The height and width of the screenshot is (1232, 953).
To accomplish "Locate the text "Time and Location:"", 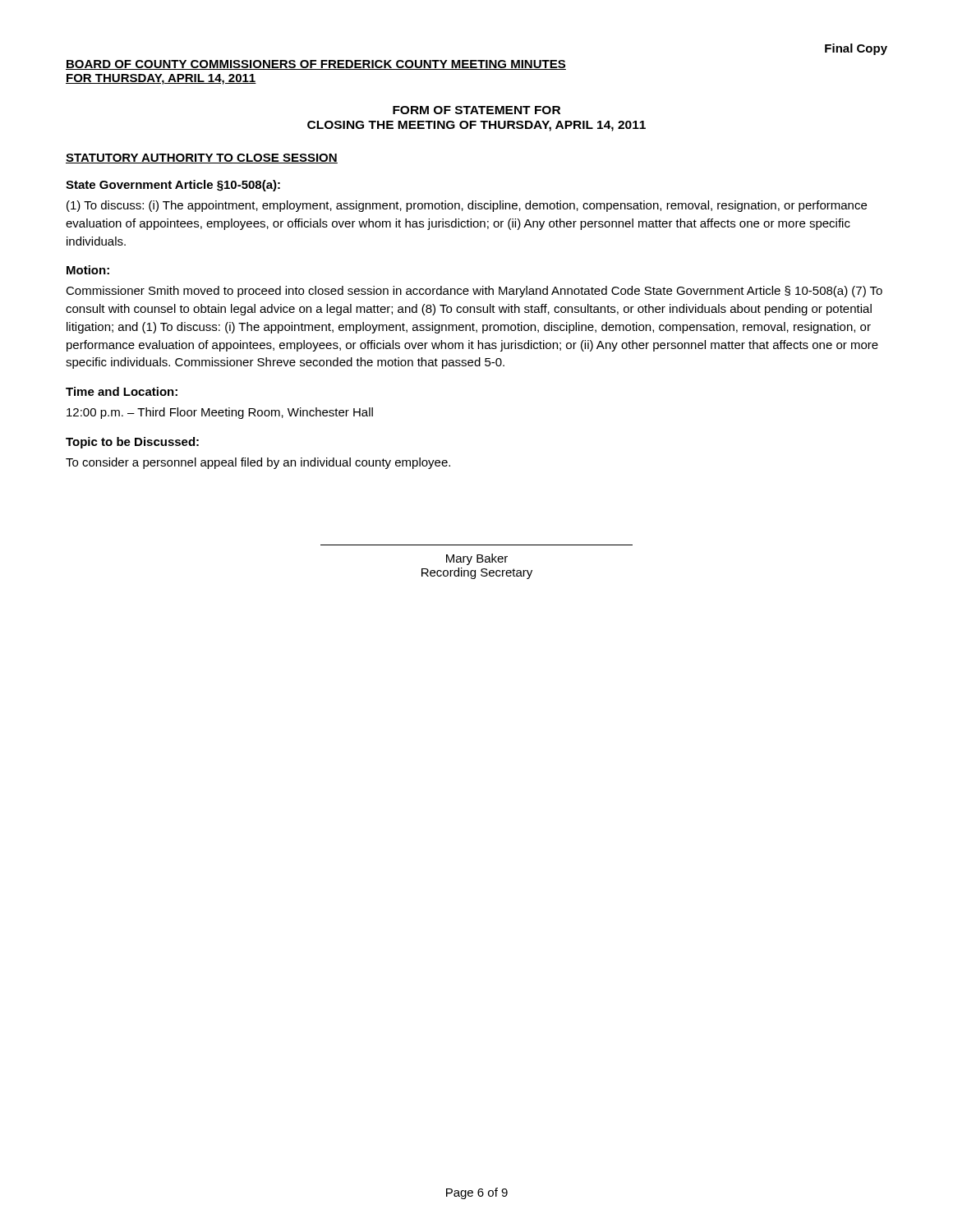I will pos(122,391).
